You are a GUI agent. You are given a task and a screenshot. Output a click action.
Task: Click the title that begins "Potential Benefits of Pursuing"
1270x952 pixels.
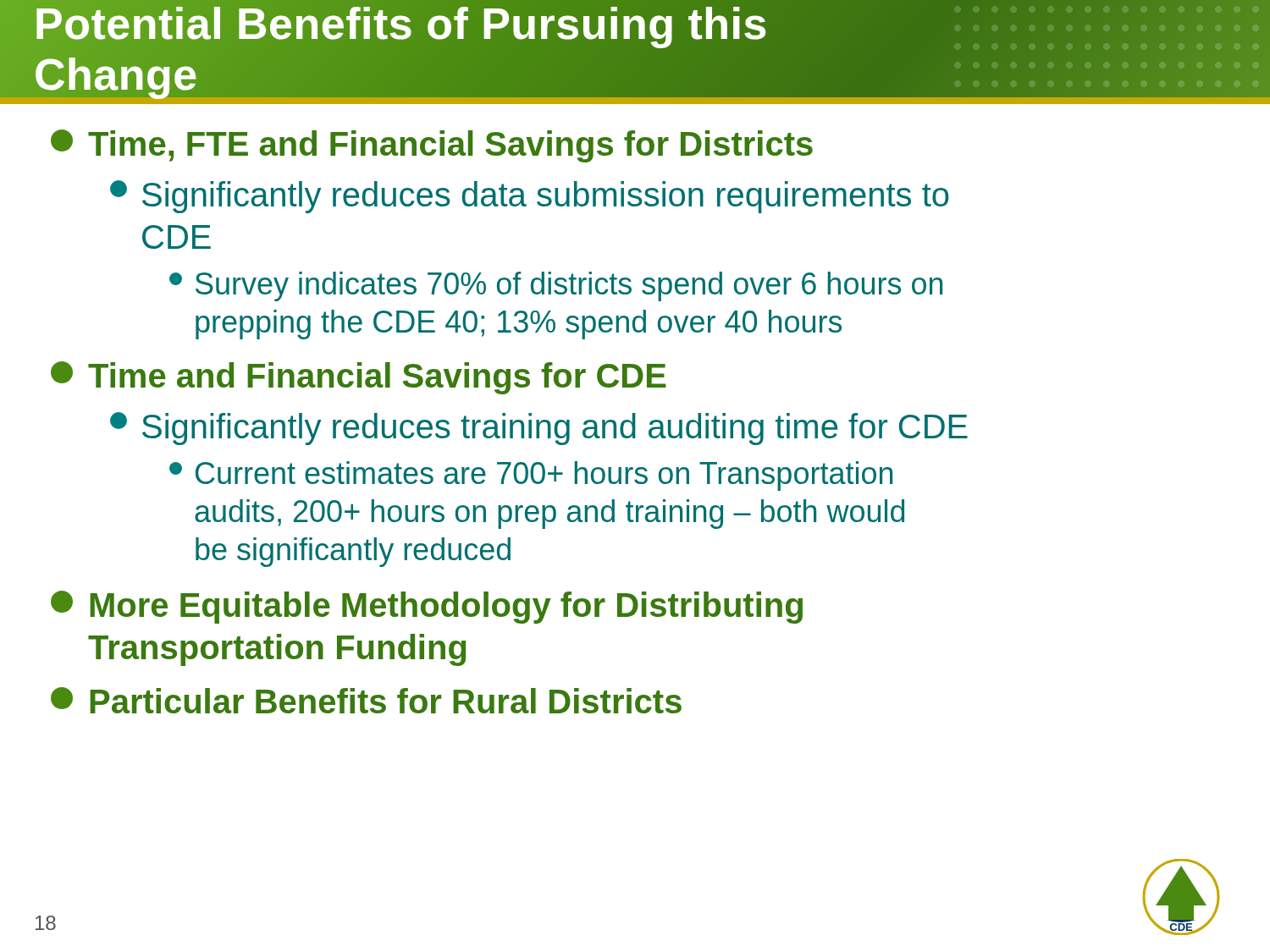(483, 49)
